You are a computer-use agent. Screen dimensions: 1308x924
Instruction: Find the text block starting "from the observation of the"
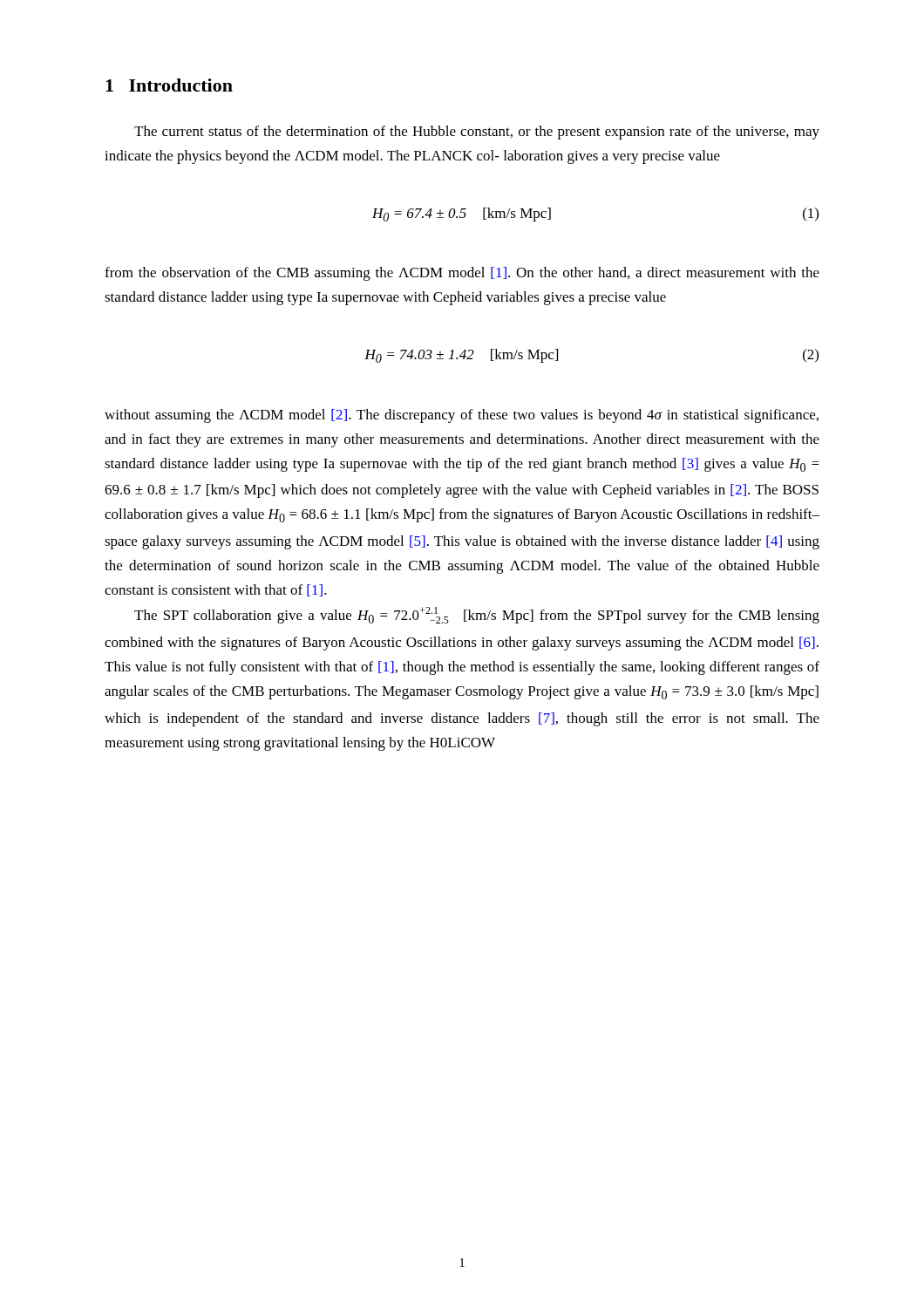tap(462, 285)
